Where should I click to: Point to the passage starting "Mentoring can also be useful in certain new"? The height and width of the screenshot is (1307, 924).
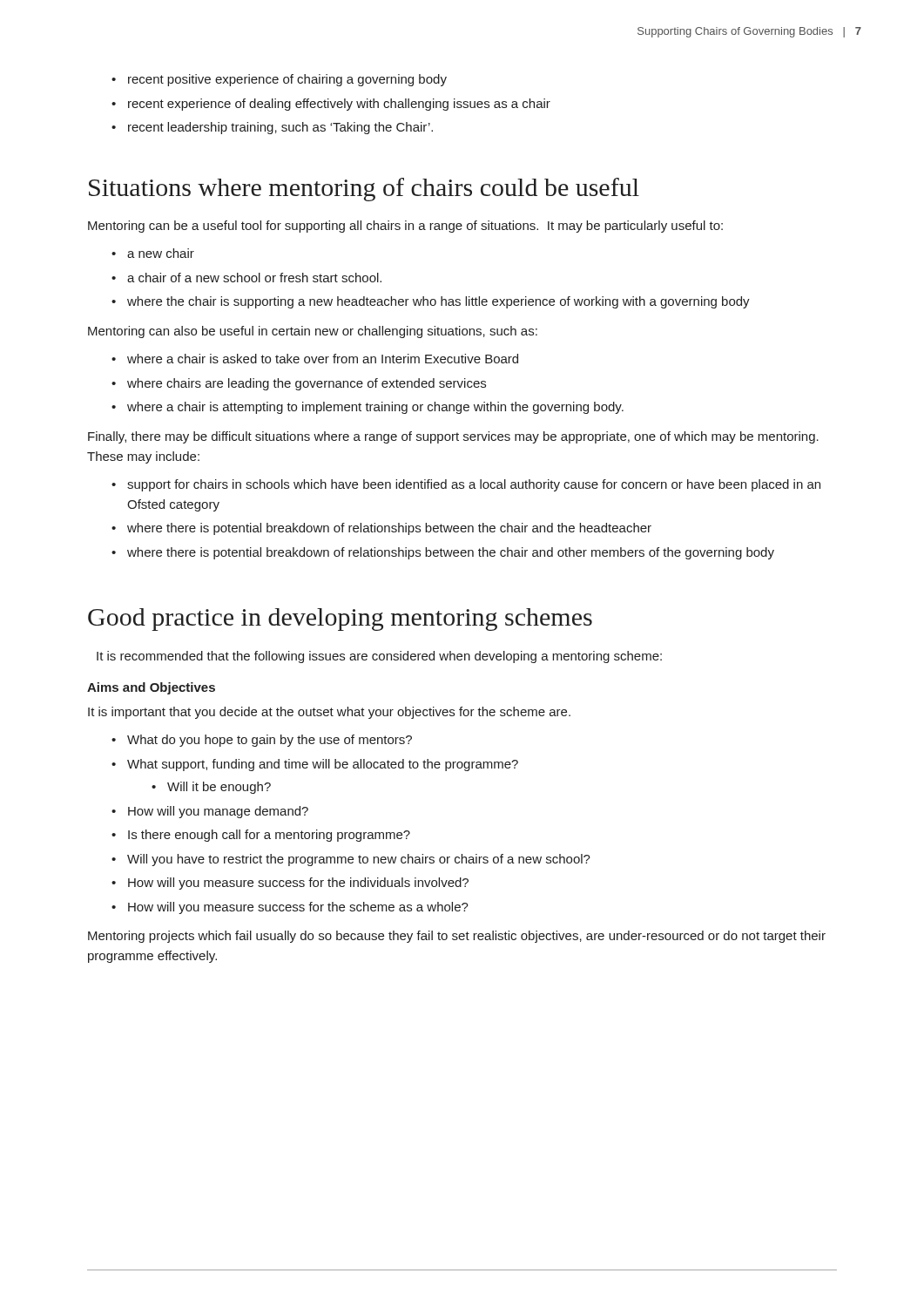pos(462,331)
